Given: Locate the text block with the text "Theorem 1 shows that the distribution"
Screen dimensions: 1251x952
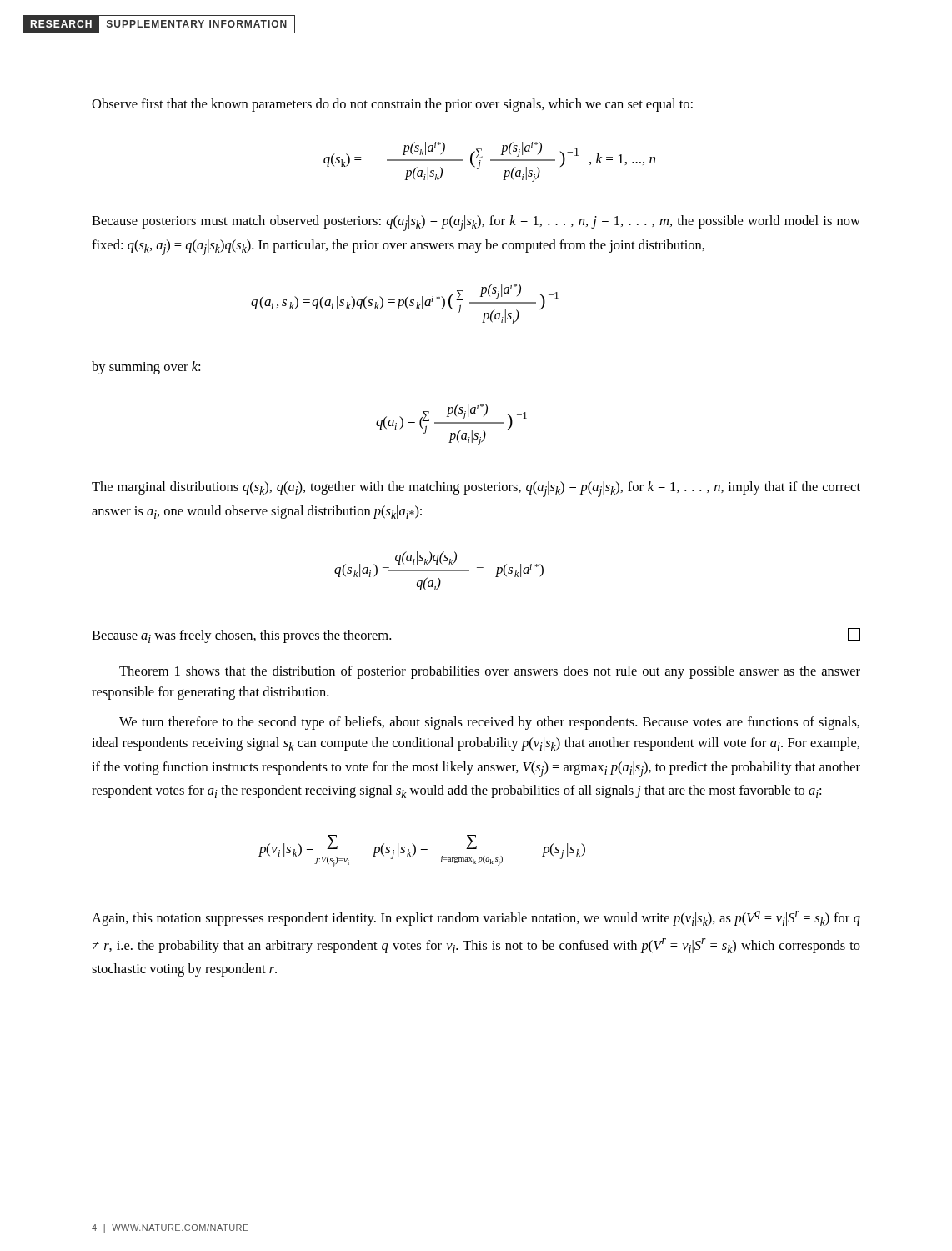Looking at the screenshot, I should (x=476, y=681).
